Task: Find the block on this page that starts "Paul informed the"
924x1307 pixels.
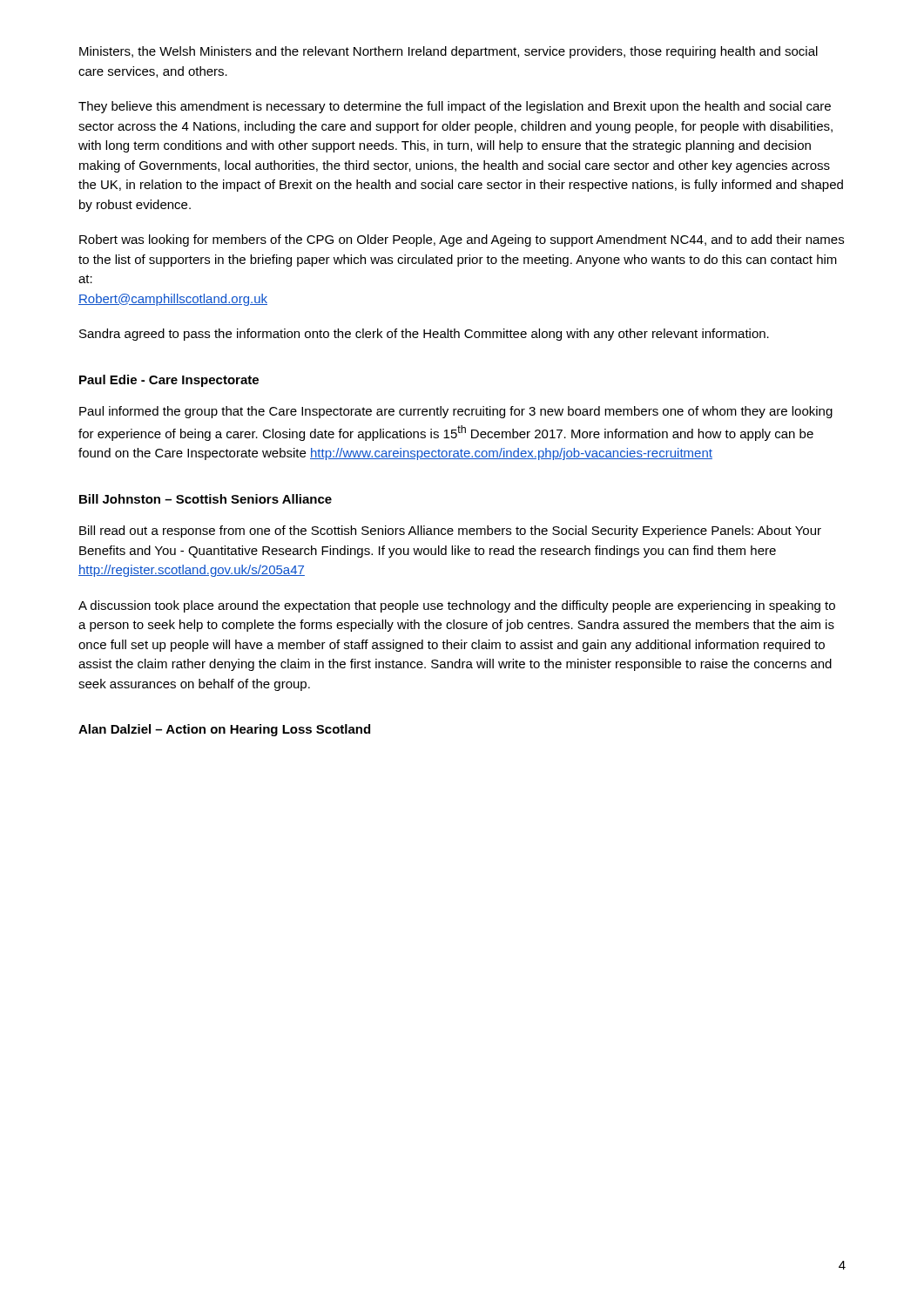Action: [x=456, y=432]
